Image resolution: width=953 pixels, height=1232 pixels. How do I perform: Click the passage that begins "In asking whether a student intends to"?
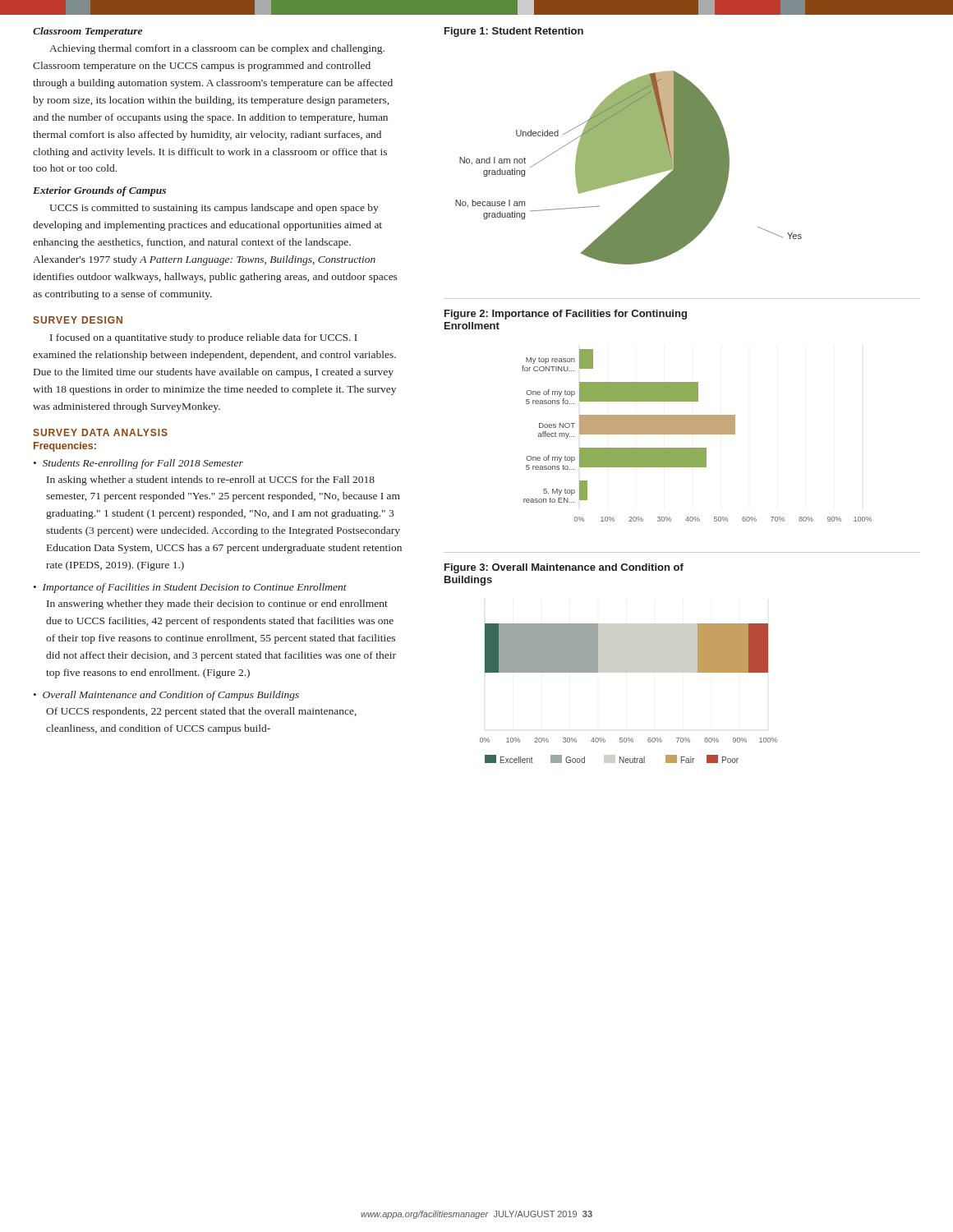(x=224, y=523)
